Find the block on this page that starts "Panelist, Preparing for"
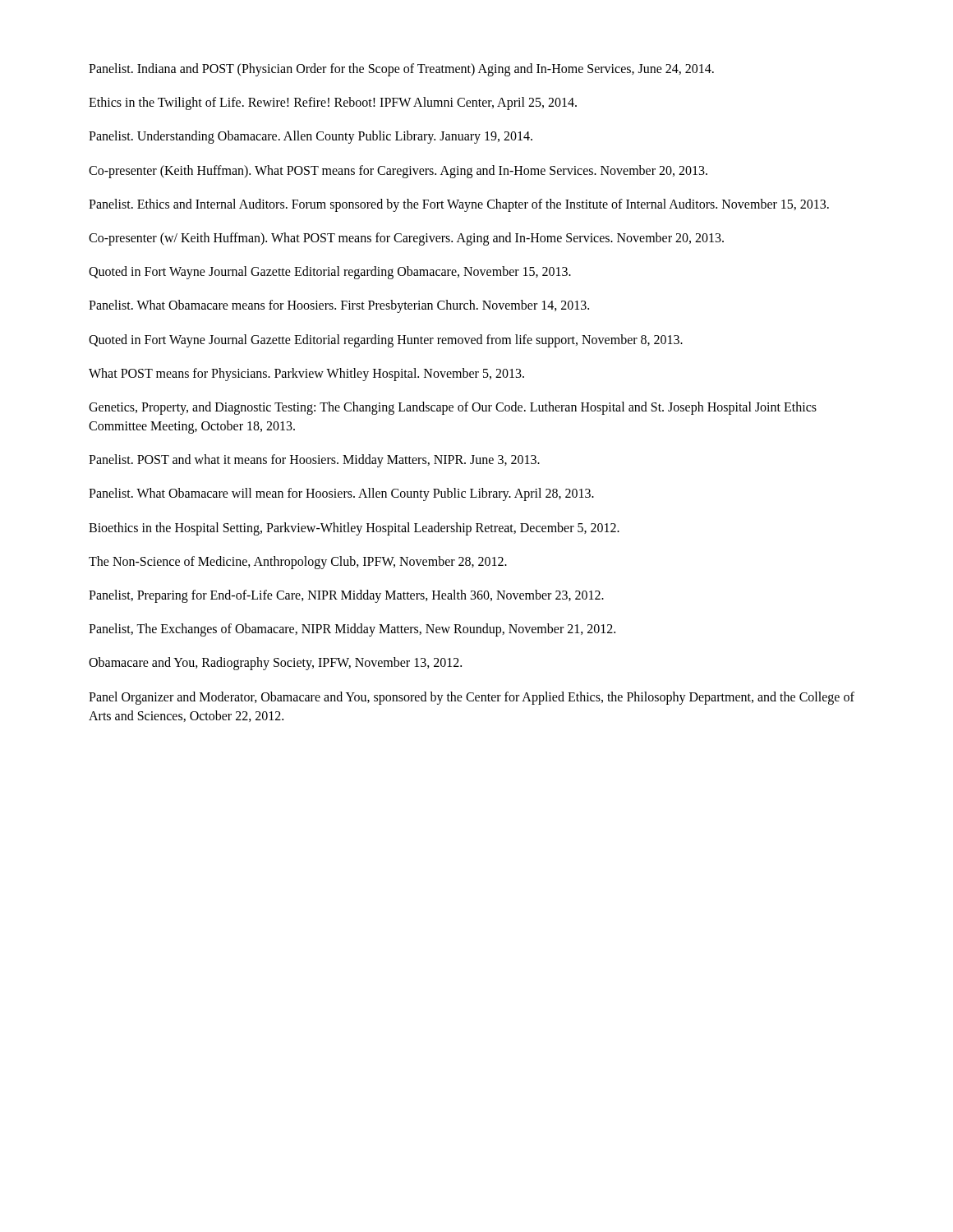 [x=346, y=595]
